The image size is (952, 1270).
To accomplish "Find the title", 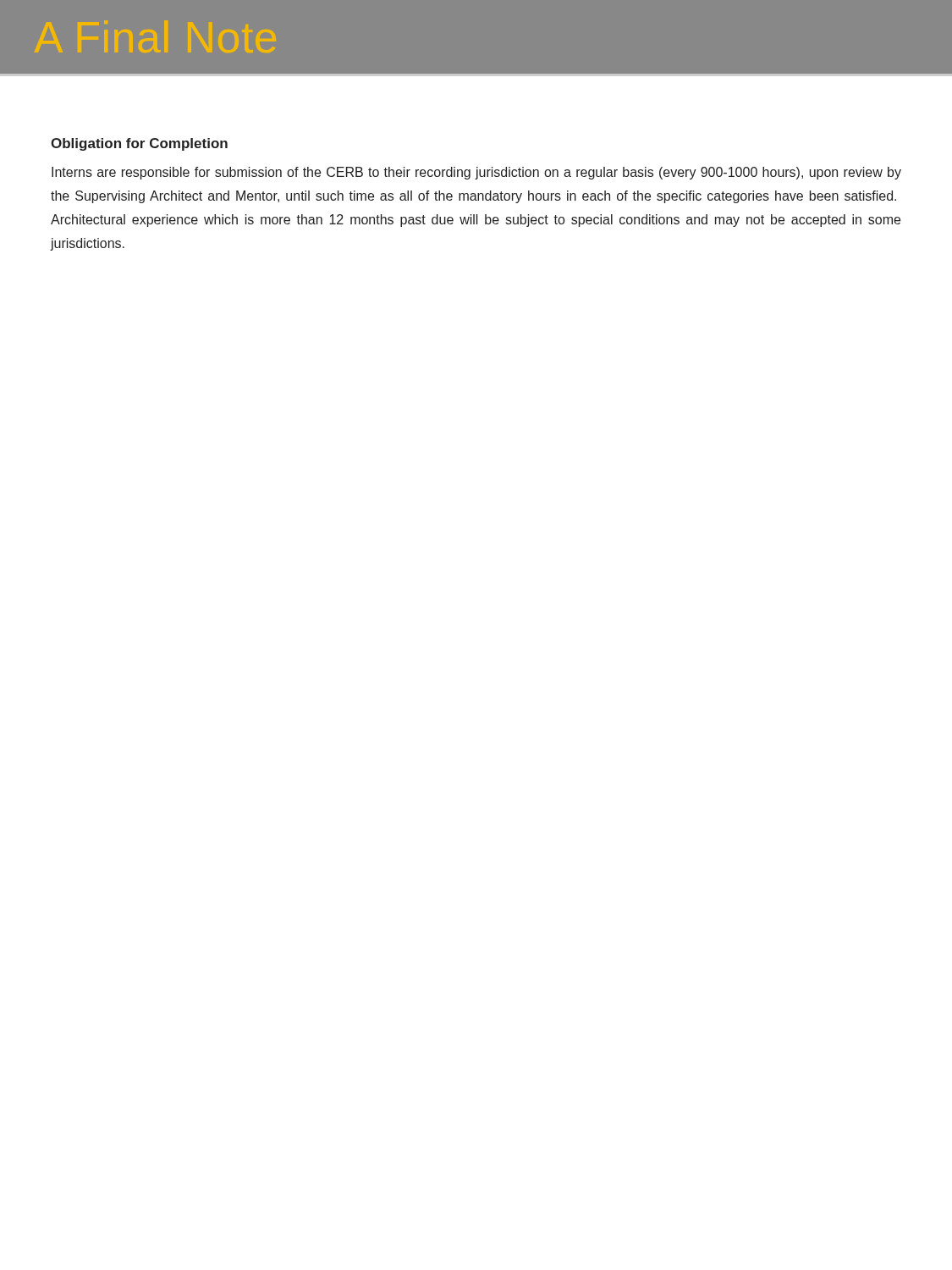I will click(x=156, y=37).
